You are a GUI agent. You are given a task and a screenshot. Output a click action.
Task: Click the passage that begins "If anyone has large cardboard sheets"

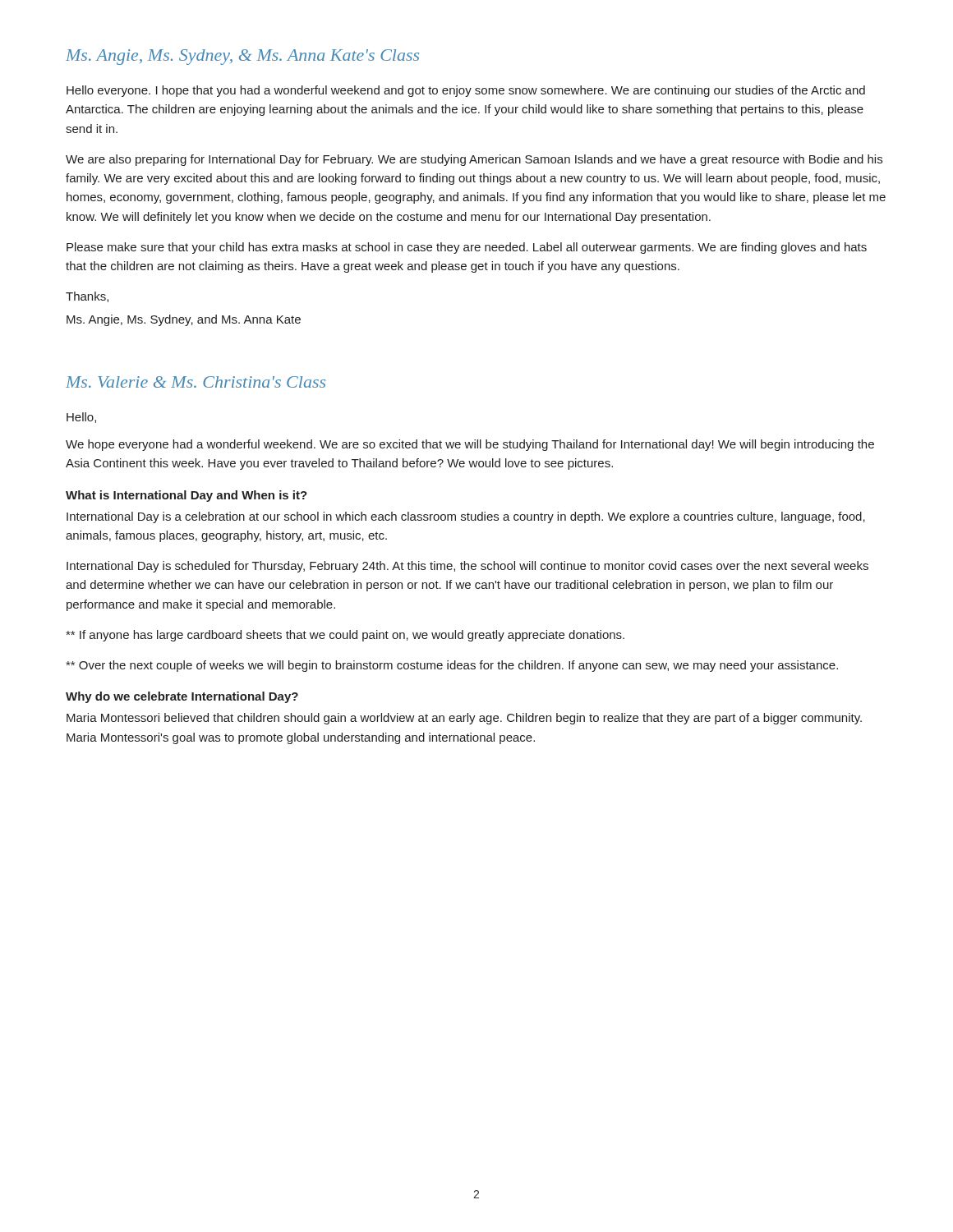(346, 634)
